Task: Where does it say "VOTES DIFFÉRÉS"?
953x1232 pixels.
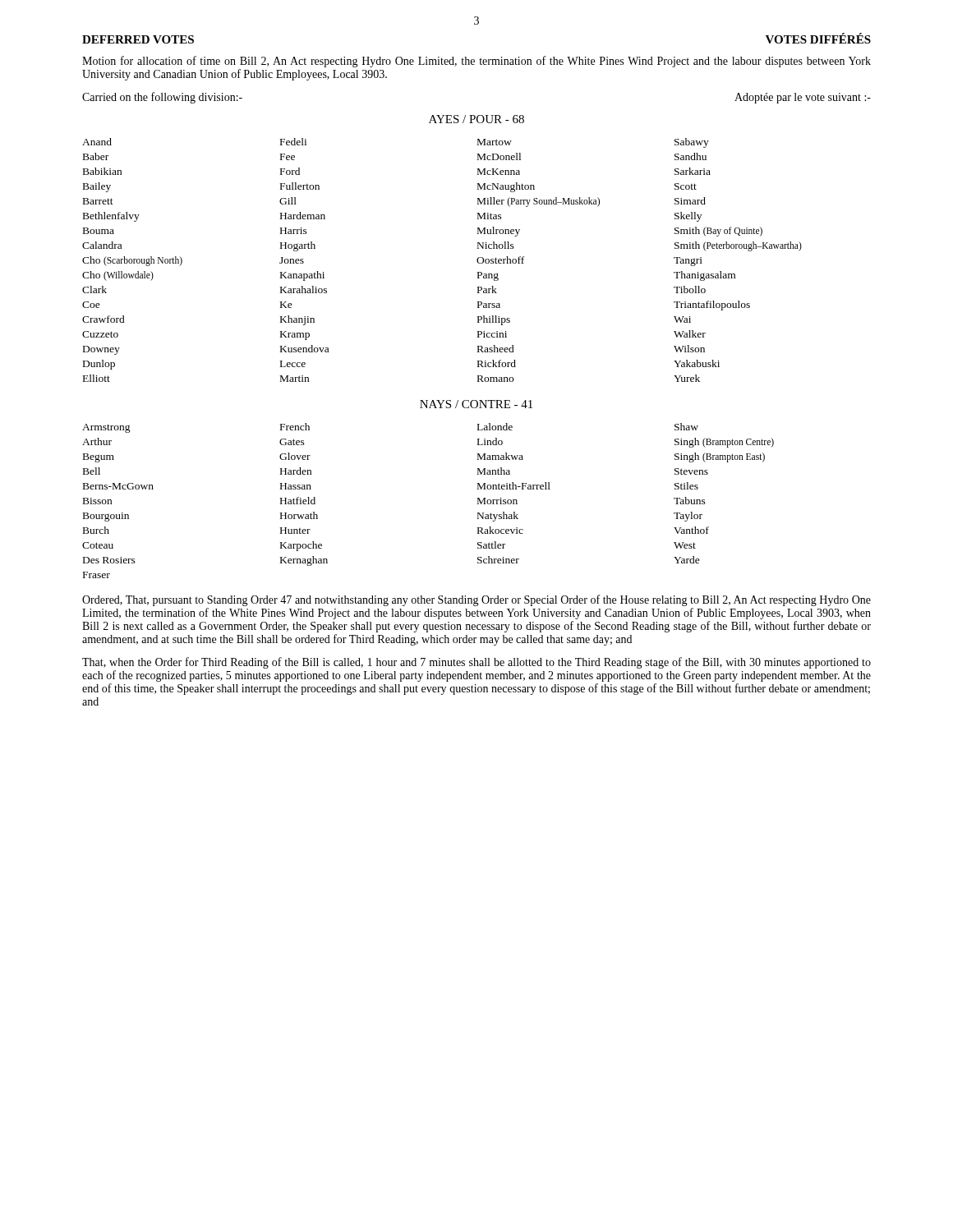Action: point(818,39)
